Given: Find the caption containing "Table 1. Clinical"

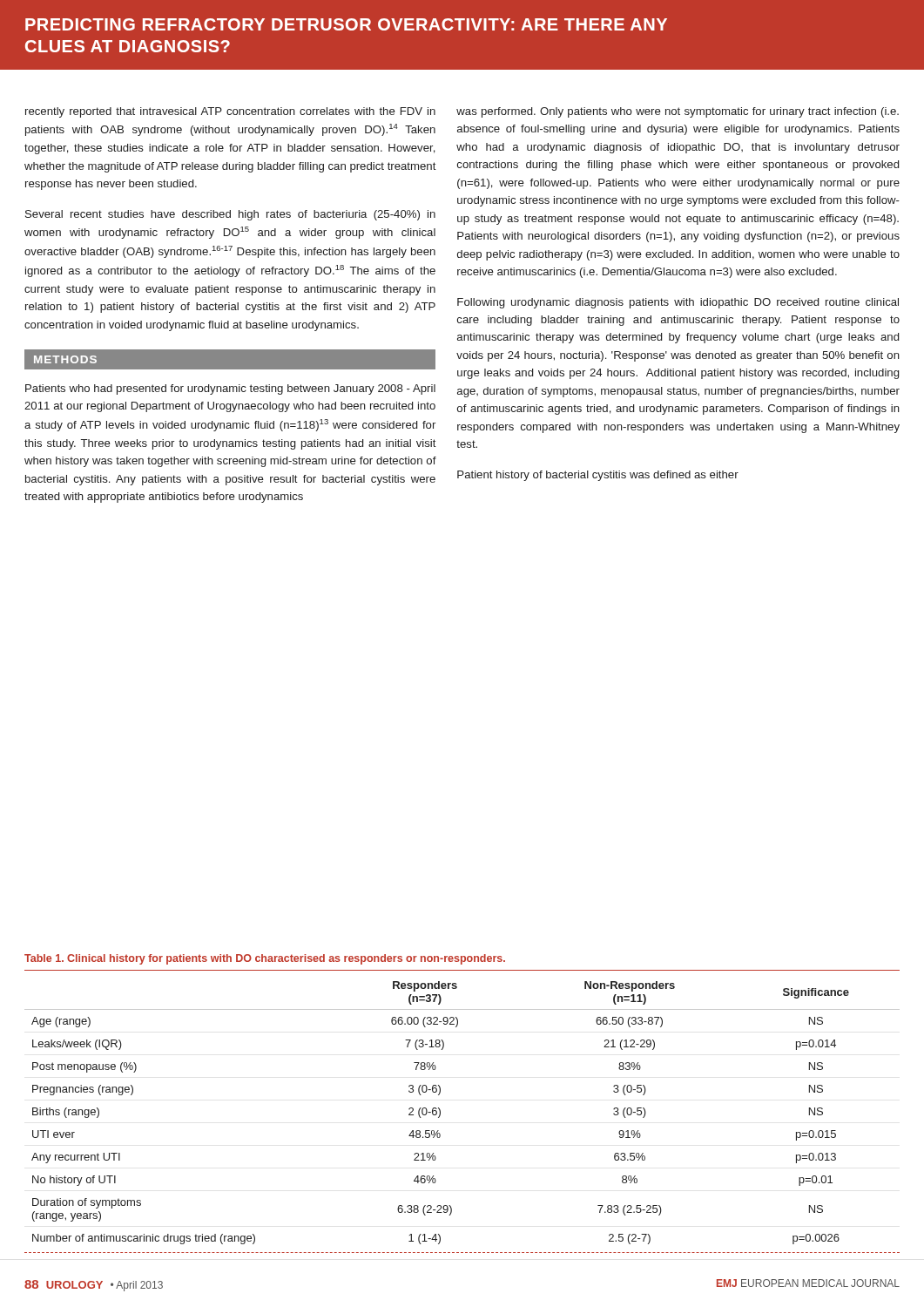Looking at the screenshot, I should [x=265, y=958].
